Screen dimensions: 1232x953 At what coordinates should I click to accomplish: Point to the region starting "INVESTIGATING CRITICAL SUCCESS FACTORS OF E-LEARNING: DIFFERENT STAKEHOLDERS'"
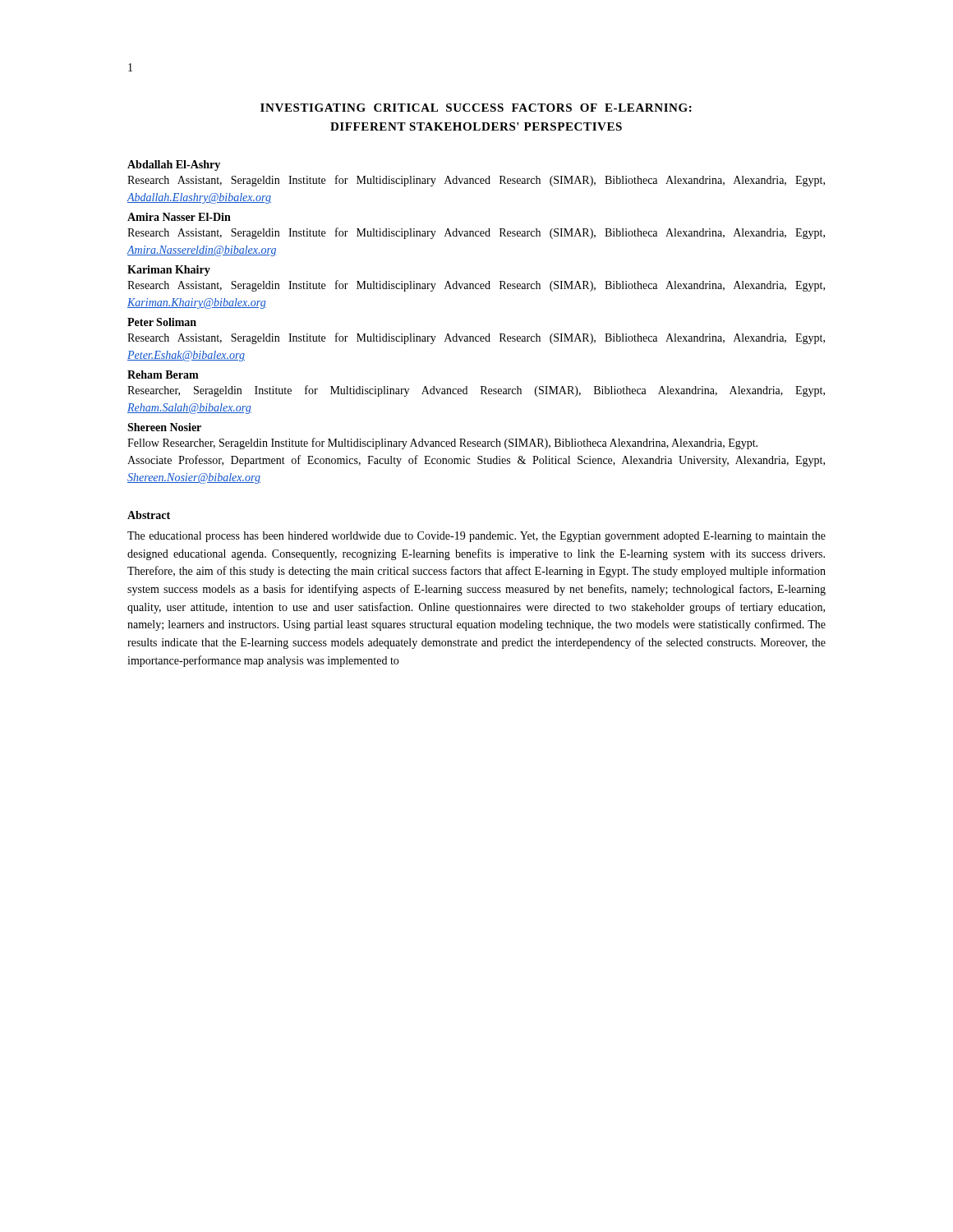click(476, 117)
